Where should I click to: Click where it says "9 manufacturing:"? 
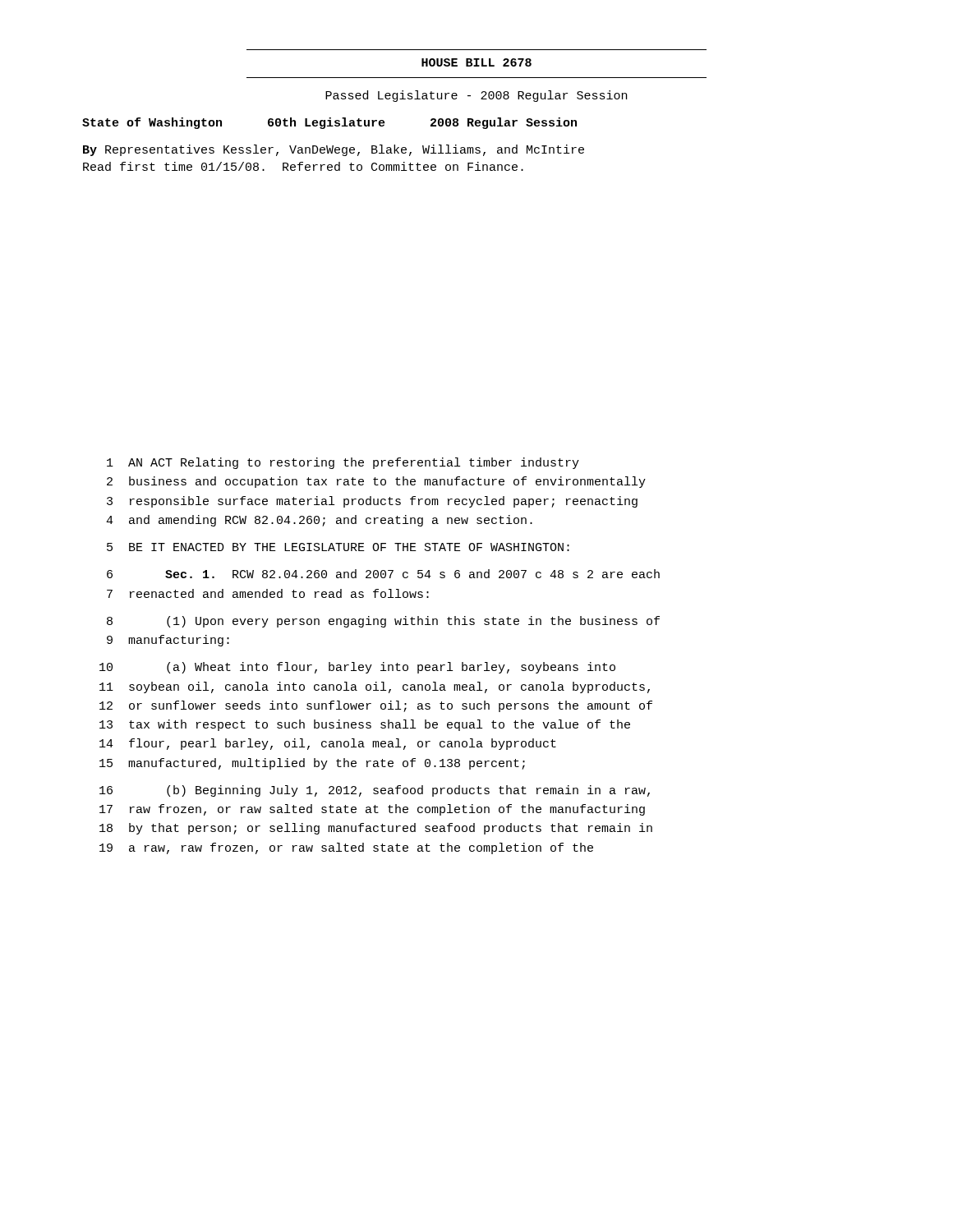168,641
